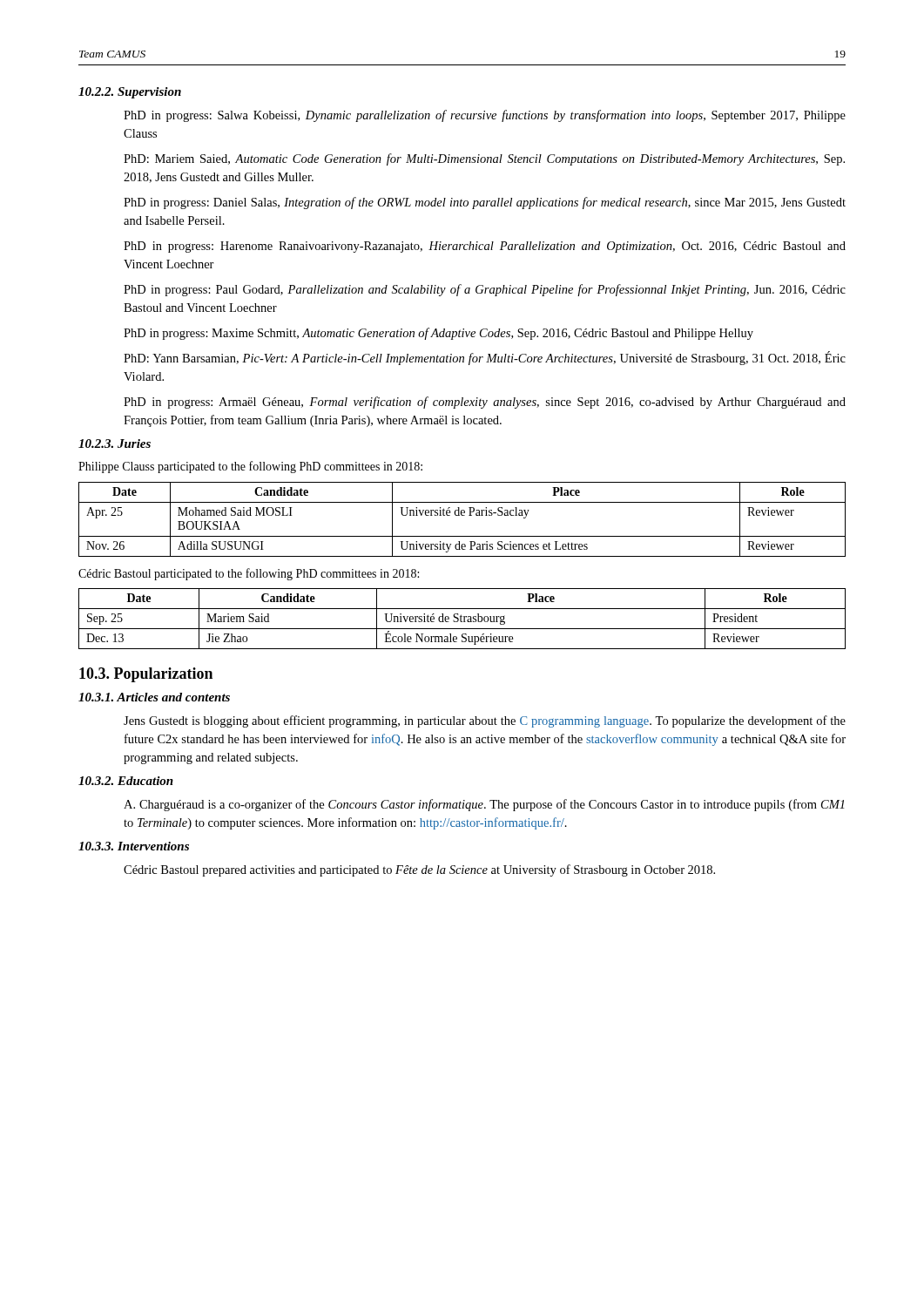924x1307 pixels.
Task: Point to the block starting "PhD in progress: Paul"
Action: pyautogui.click(x=485, y=299)
